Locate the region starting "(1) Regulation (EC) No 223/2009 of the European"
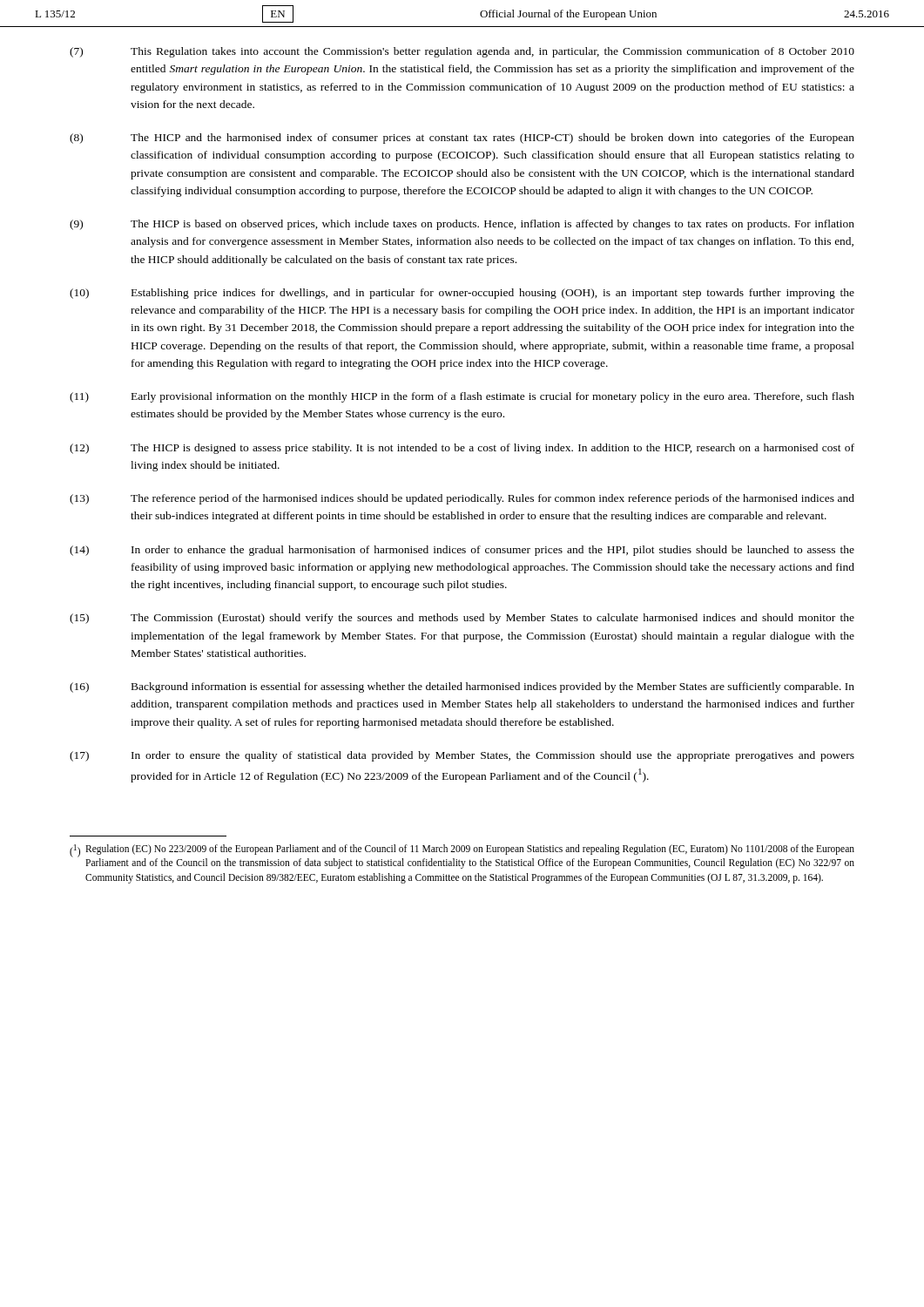 coord(462,863)
